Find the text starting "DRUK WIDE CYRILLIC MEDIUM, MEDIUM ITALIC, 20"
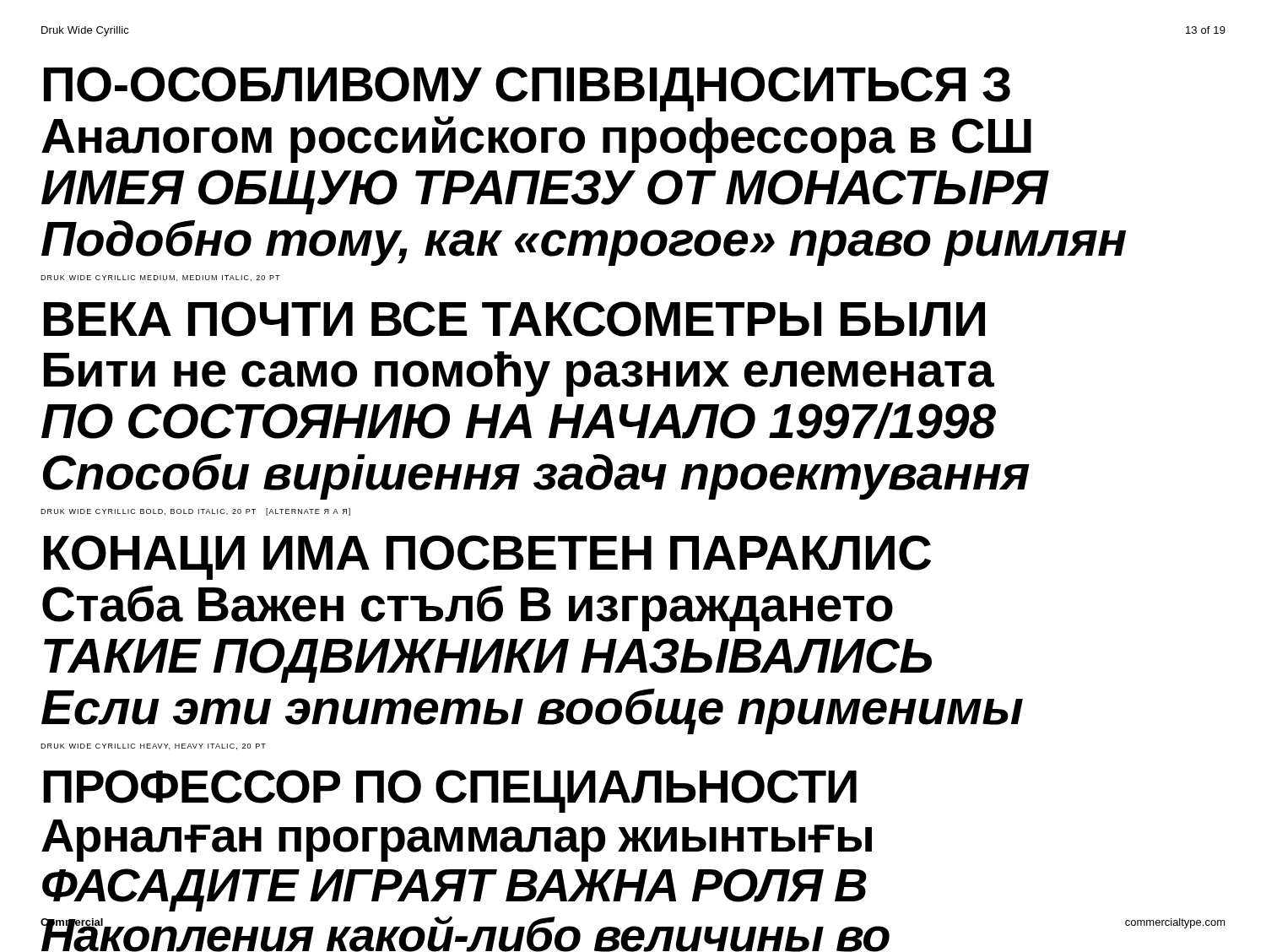This screenshot has width=1266, height=952. 161,277
